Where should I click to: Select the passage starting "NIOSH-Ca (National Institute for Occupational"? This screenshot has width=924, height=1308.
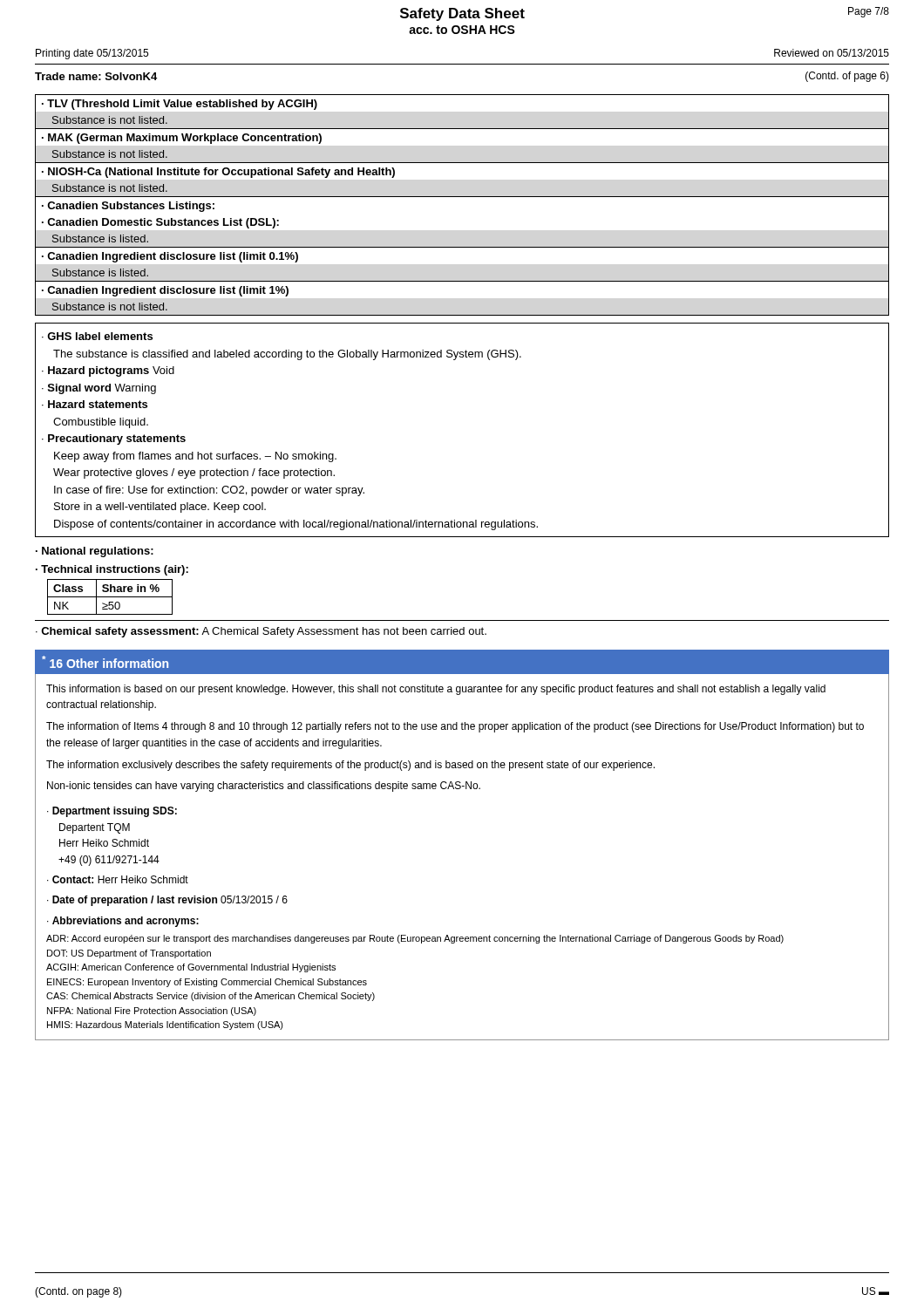pos(462,180)
